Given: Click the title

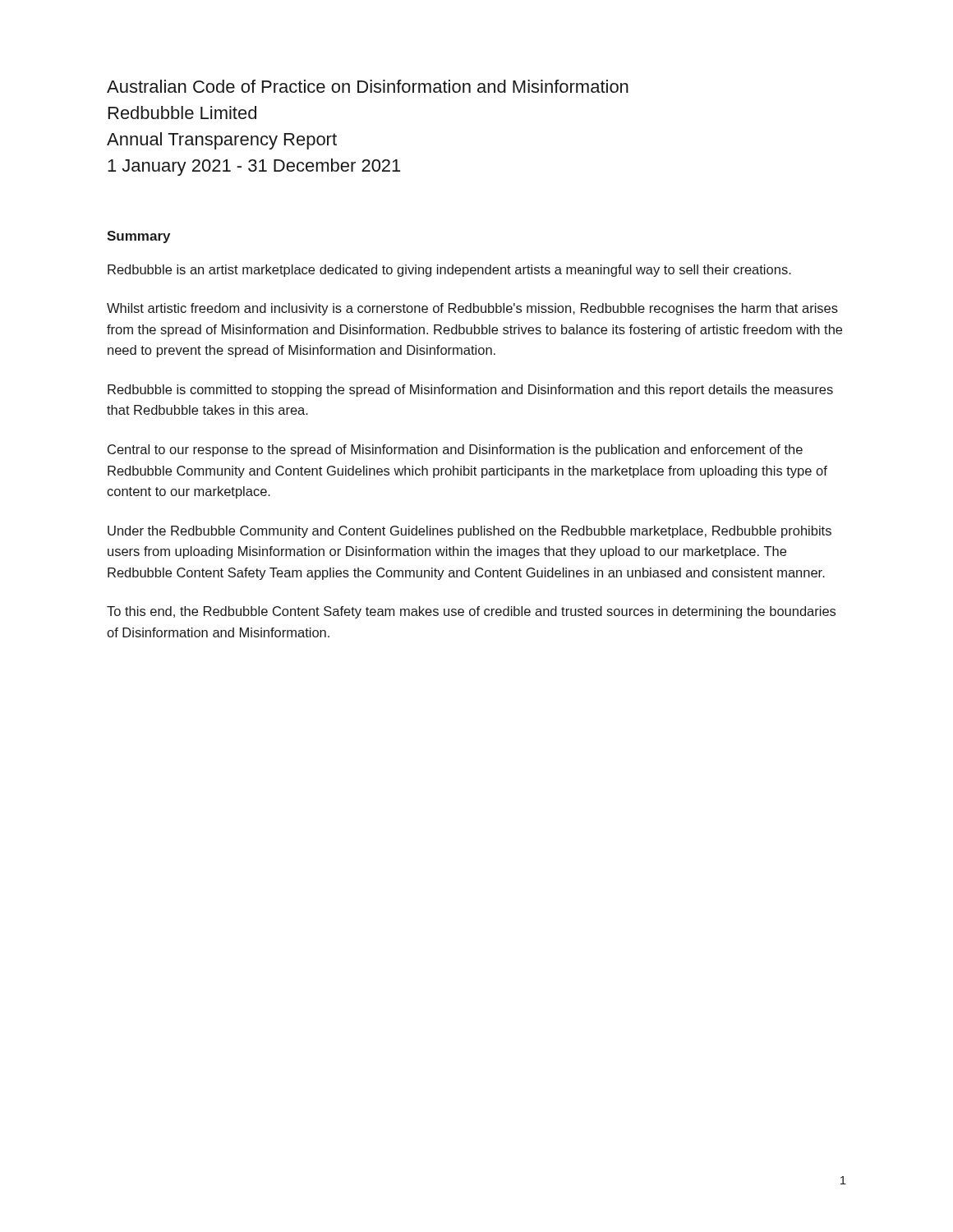Looking at the screenshot, I should (x=476, y=126).
